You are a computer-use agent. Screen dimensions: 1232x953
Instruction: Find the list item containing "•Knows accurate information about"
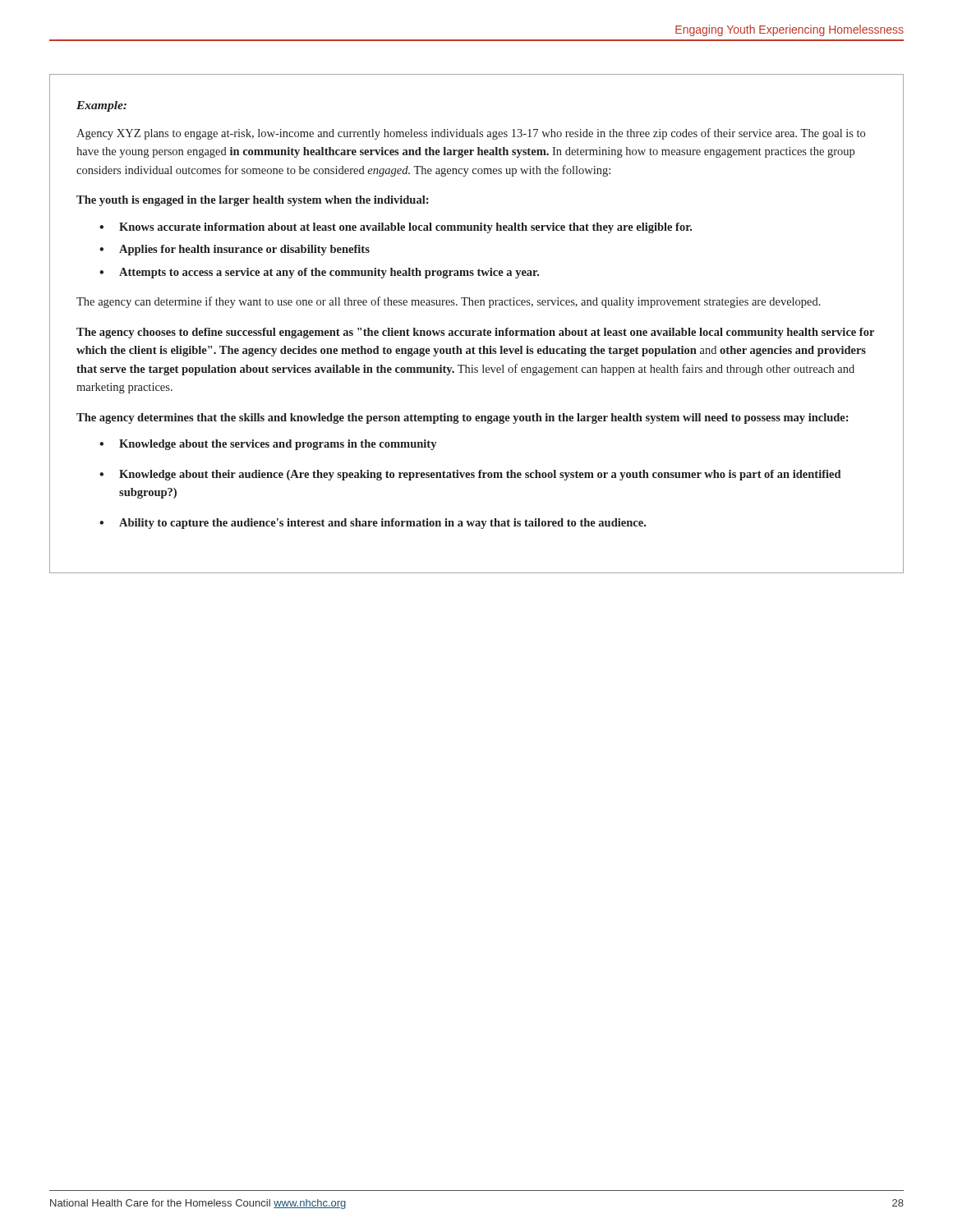(396, 227)
